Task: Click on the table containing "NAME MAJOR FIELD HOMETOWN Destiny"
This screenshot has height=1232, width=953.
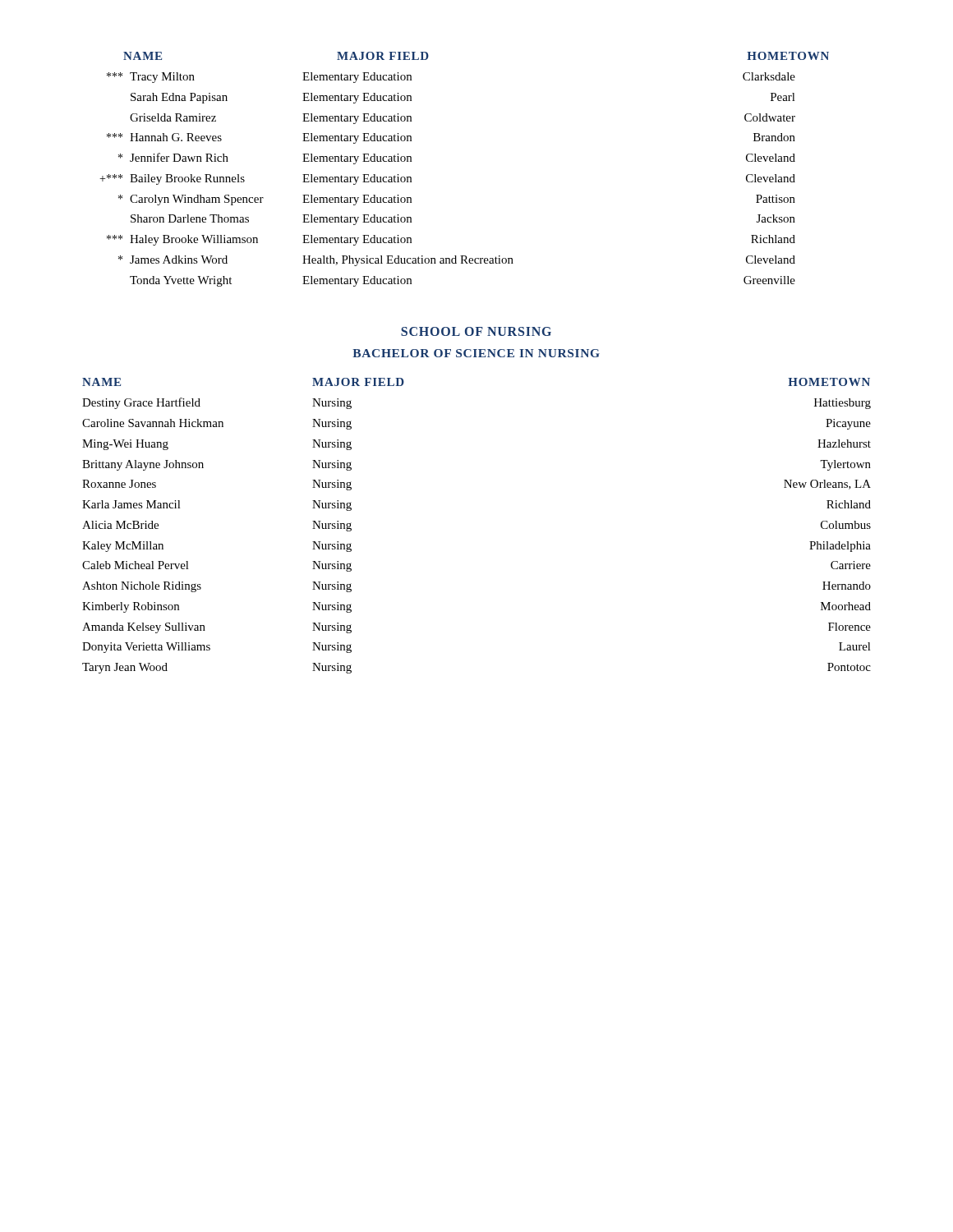Action: [x=476, y=526]
